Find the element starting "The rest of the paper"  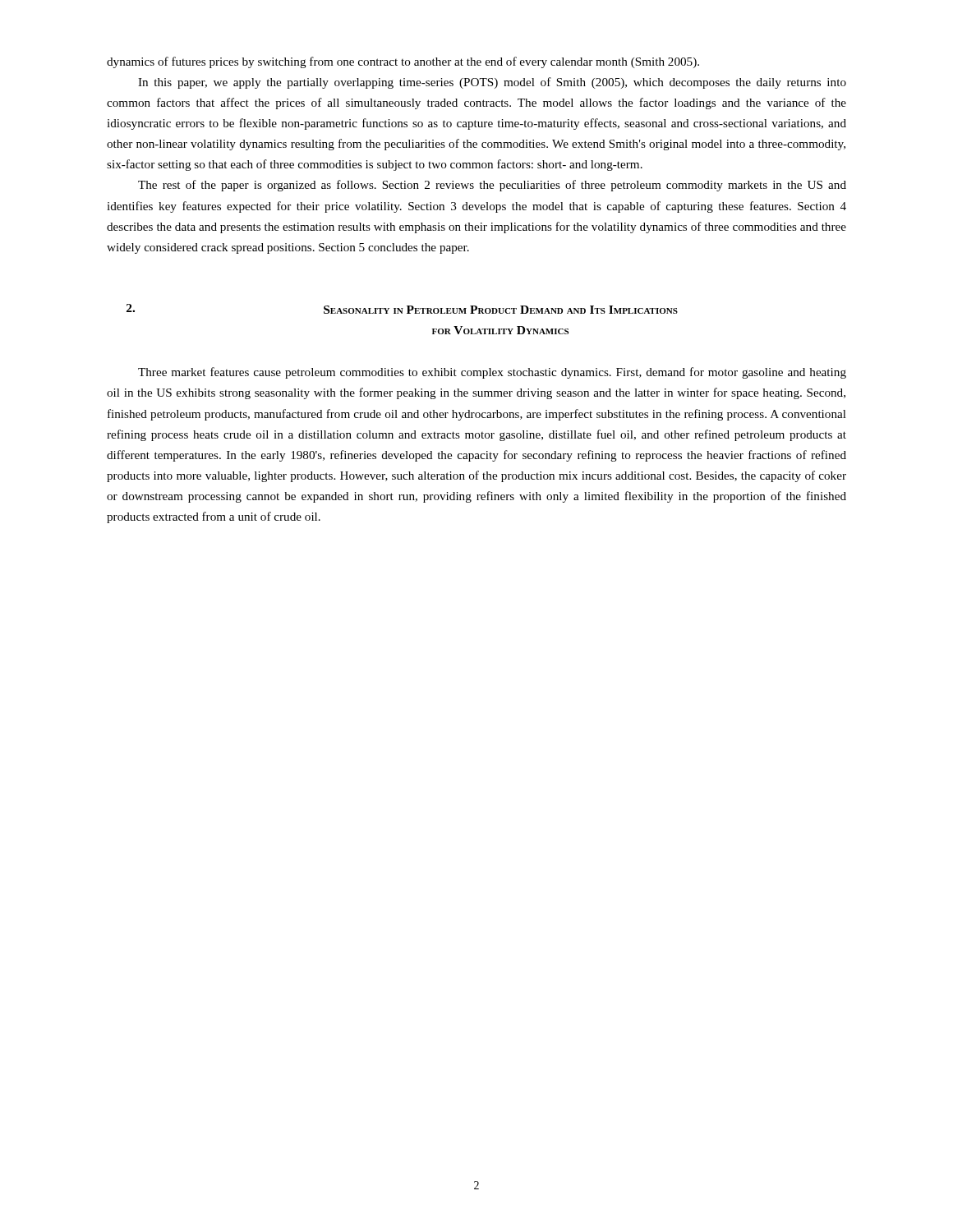476,216
